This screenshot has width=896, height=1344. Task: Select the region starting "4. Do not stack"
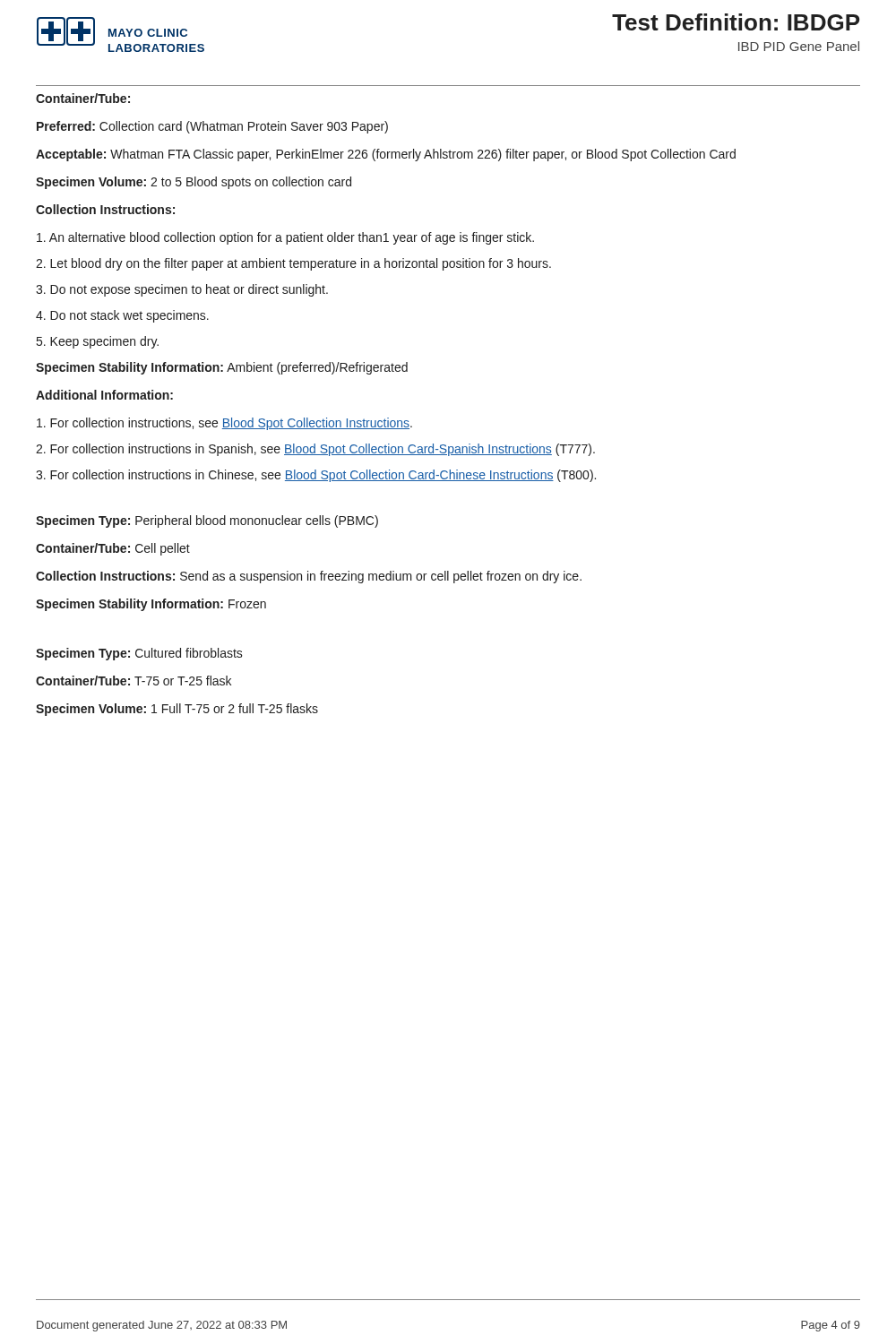pos(123,315)
